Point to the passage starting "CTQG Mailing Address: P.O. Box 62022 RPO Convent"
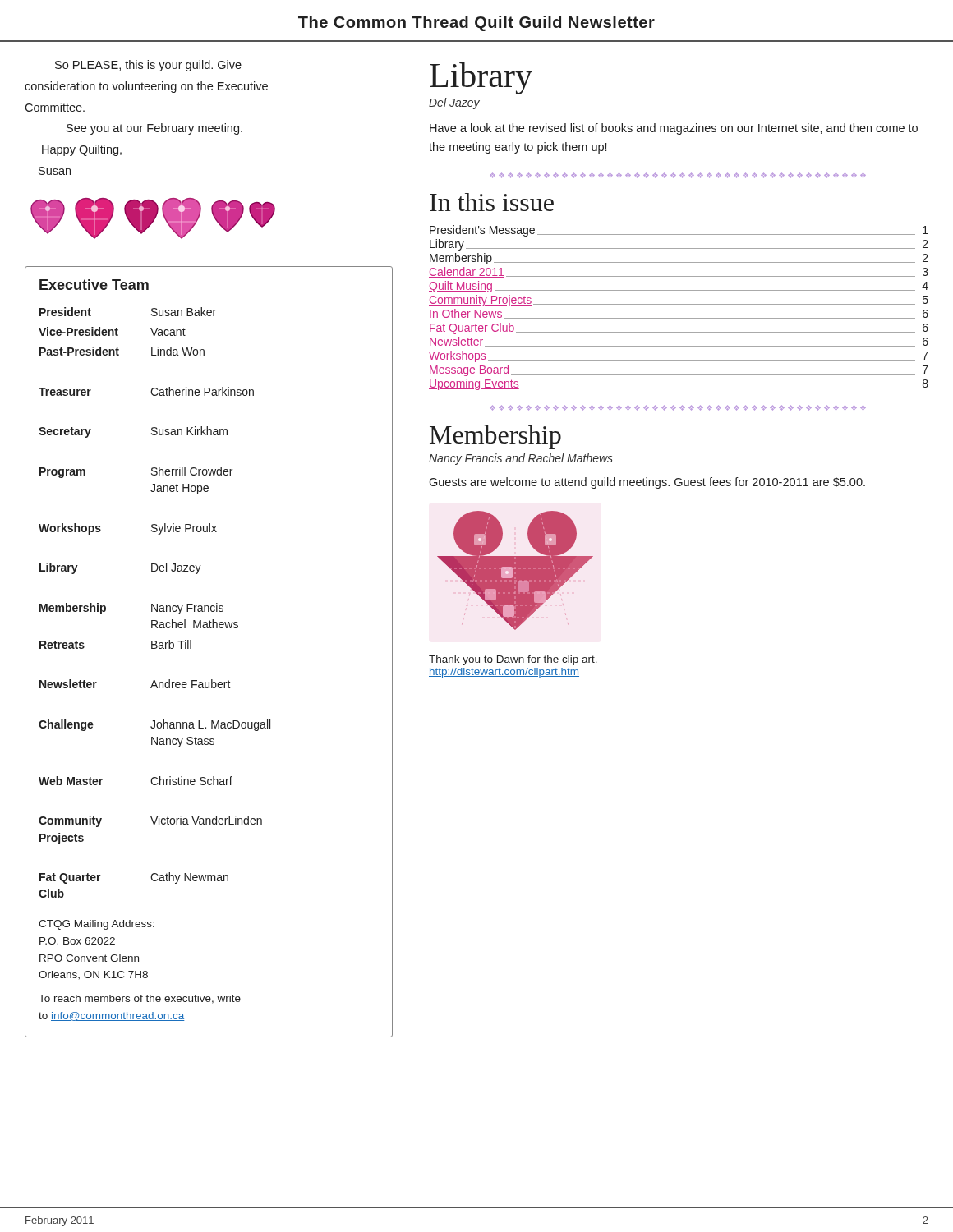This screenshot has height=1232, width=953. 97,925
